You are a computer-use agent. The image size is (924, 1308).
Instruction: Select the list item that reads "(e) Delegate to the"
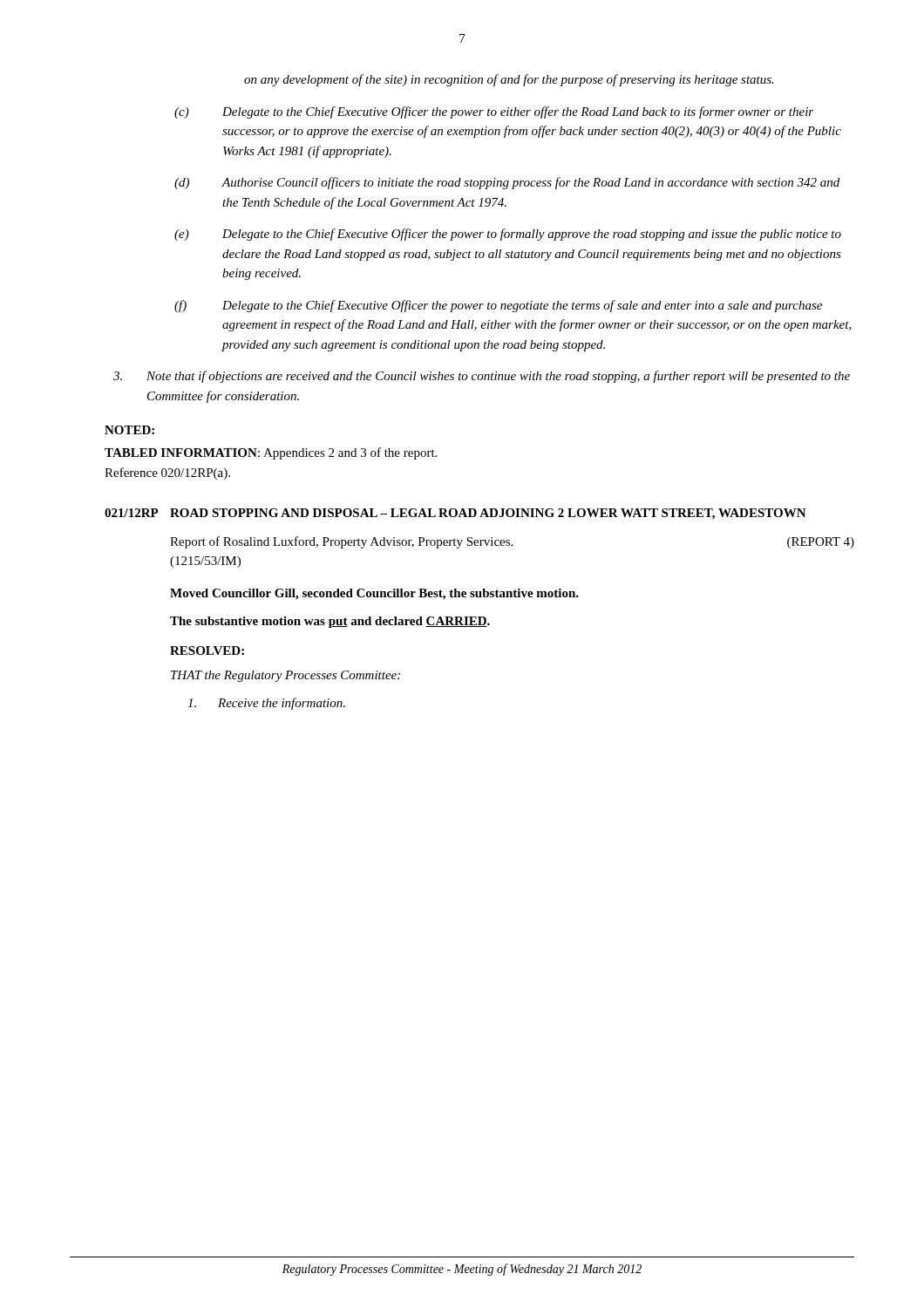(514, 253)
